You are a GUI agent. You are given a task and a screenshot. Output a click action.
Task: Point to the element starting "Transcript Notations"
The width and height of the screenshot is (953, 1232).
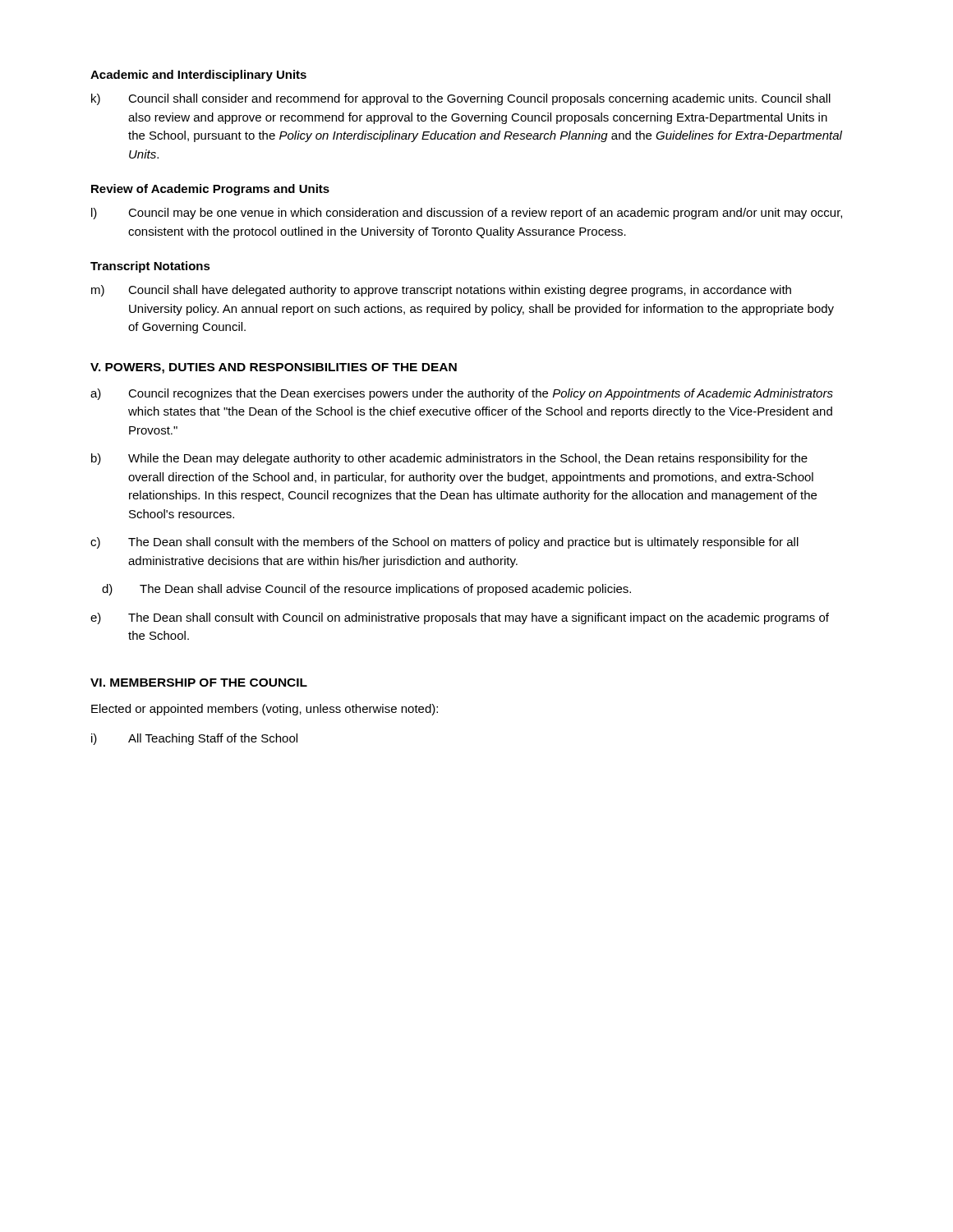tap(150, 266)
